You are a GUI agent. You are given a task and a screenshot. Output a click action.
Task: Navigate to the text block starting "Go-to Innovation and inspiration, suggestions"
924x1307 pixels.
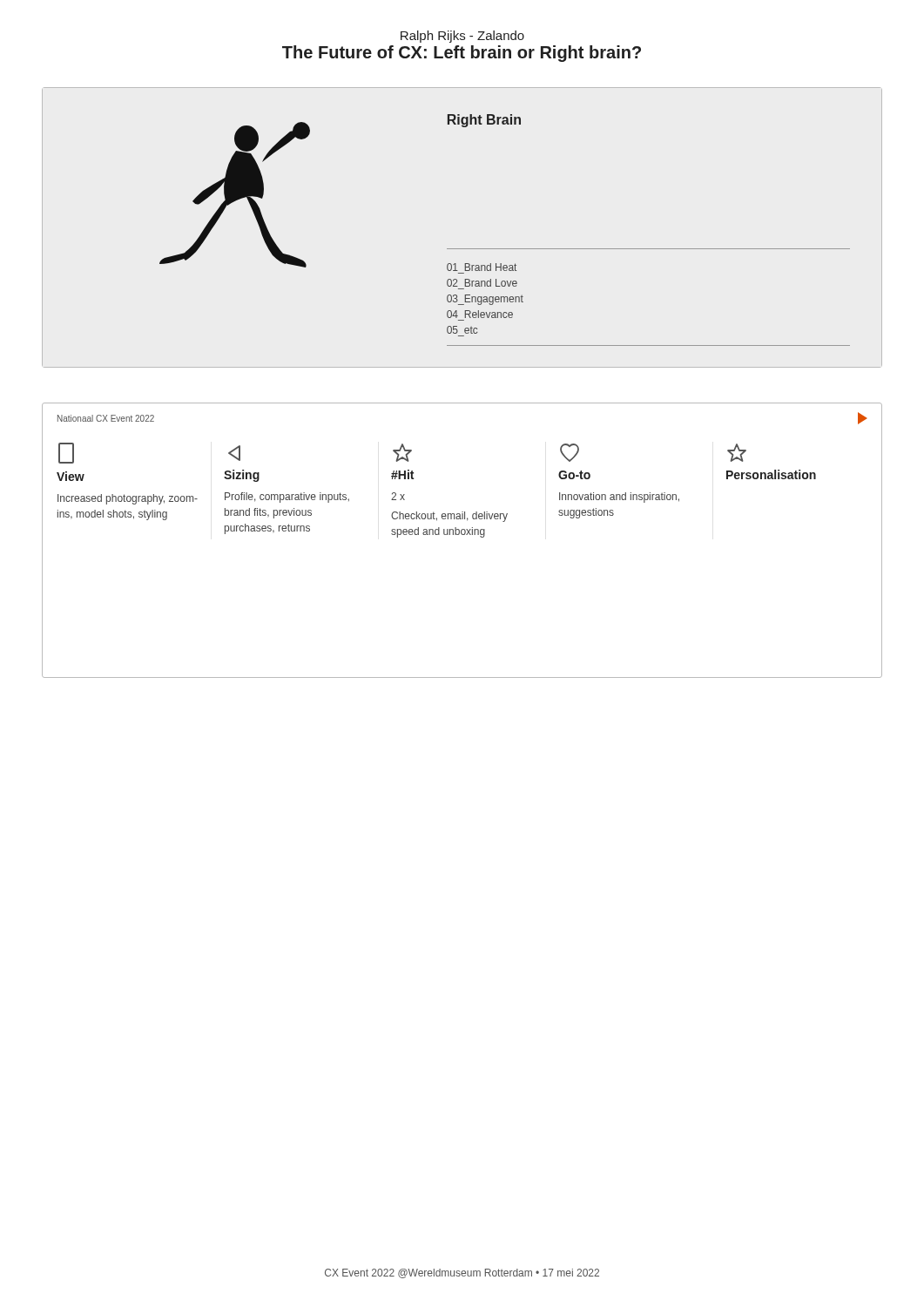(x=629, y=481)
